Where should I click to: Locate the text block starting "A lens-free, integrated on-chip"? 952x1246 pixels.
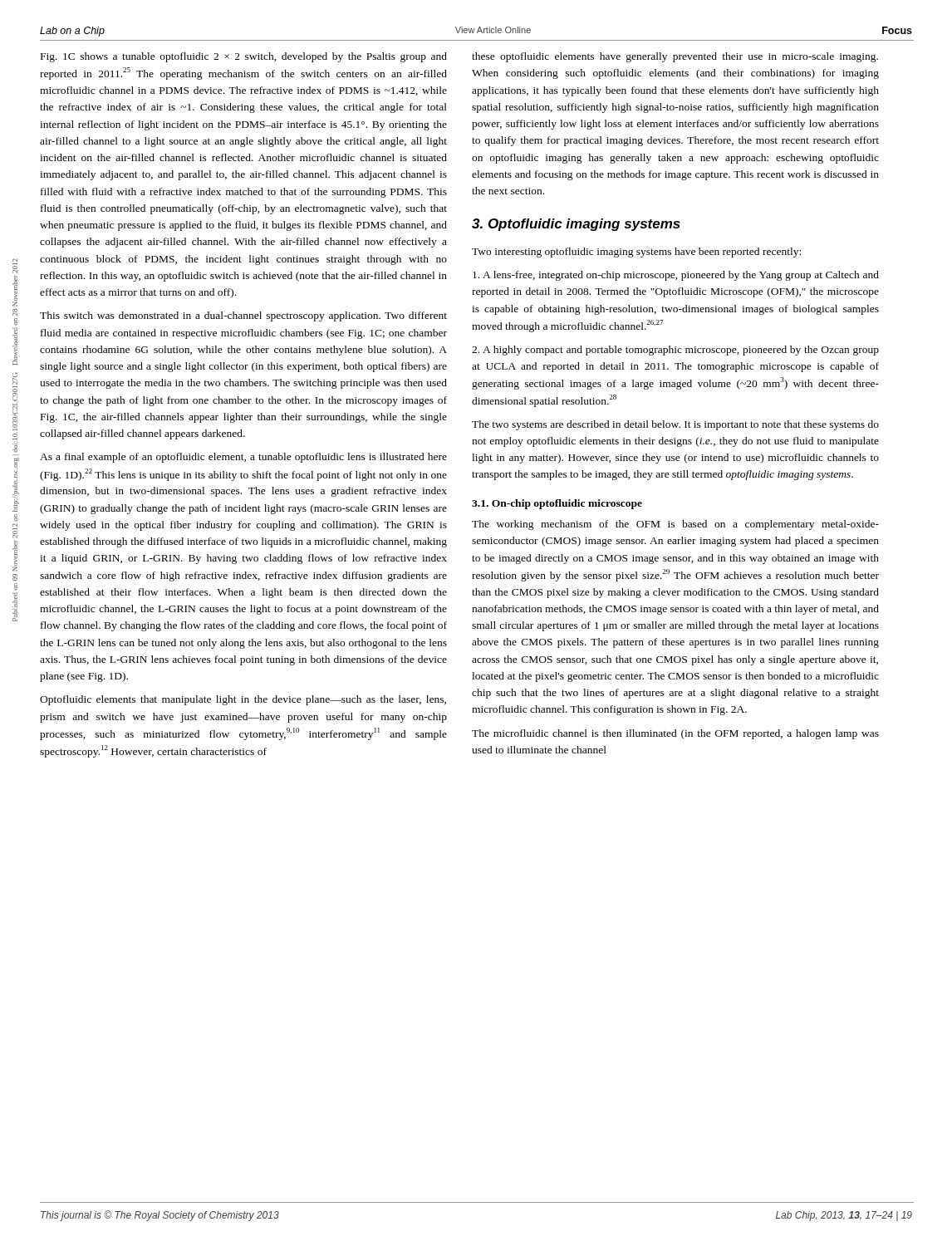pos(675,301)
